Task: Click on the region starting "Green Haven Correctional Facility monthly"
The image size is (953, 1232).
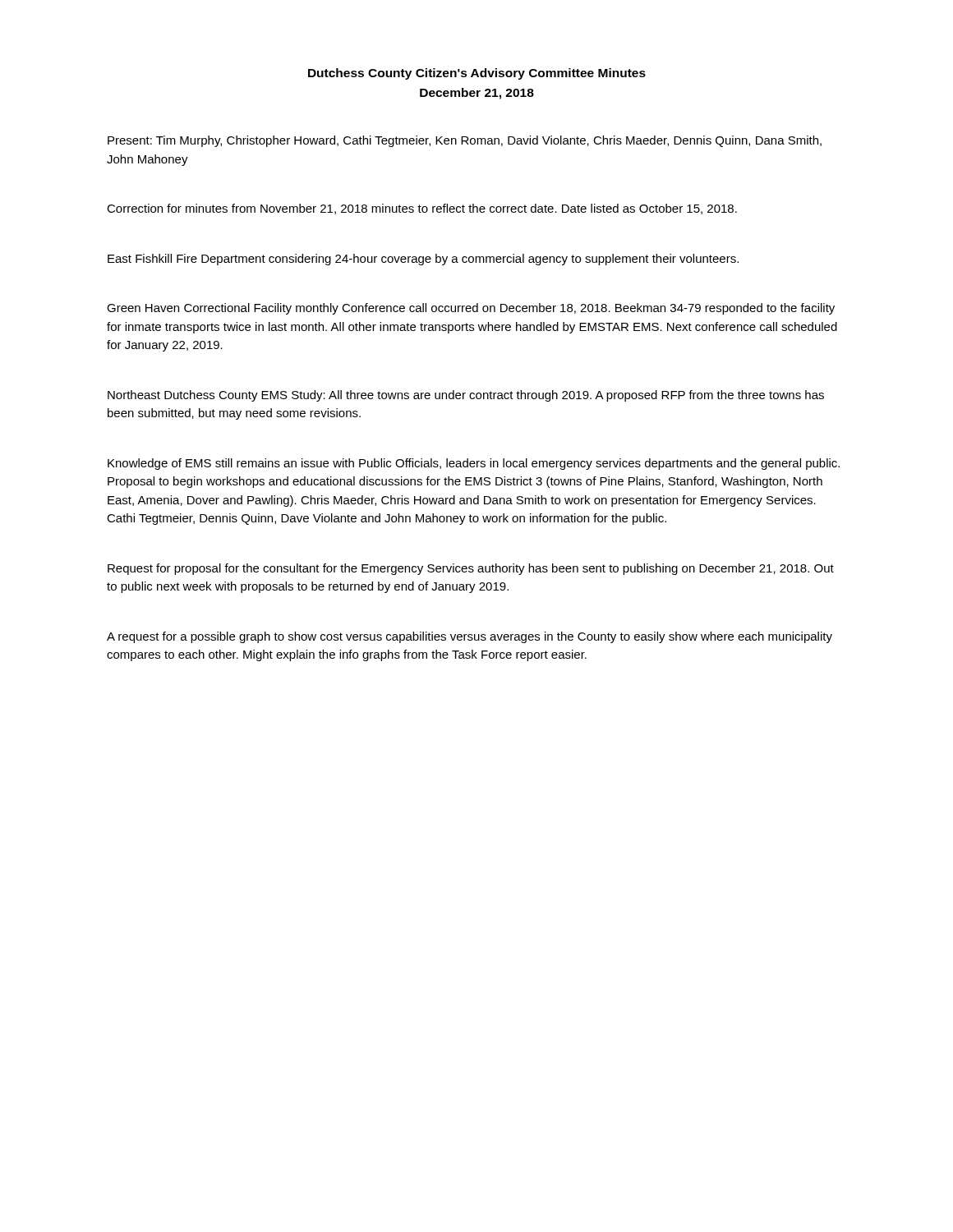Action: (472, 326)
